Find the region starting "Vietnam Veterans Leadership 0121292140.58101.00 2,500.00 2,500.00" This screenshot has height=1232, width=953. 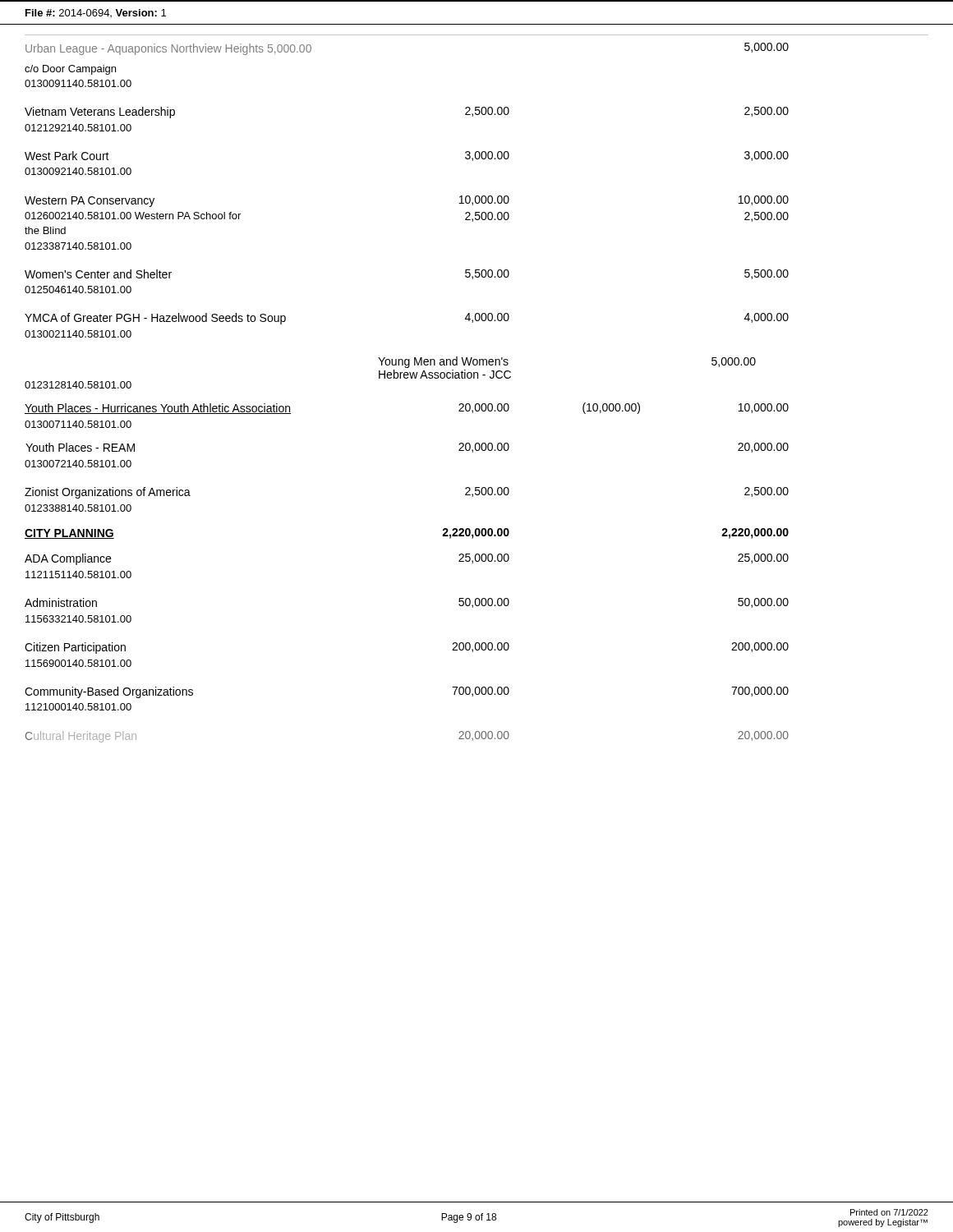tap(101, 112)
